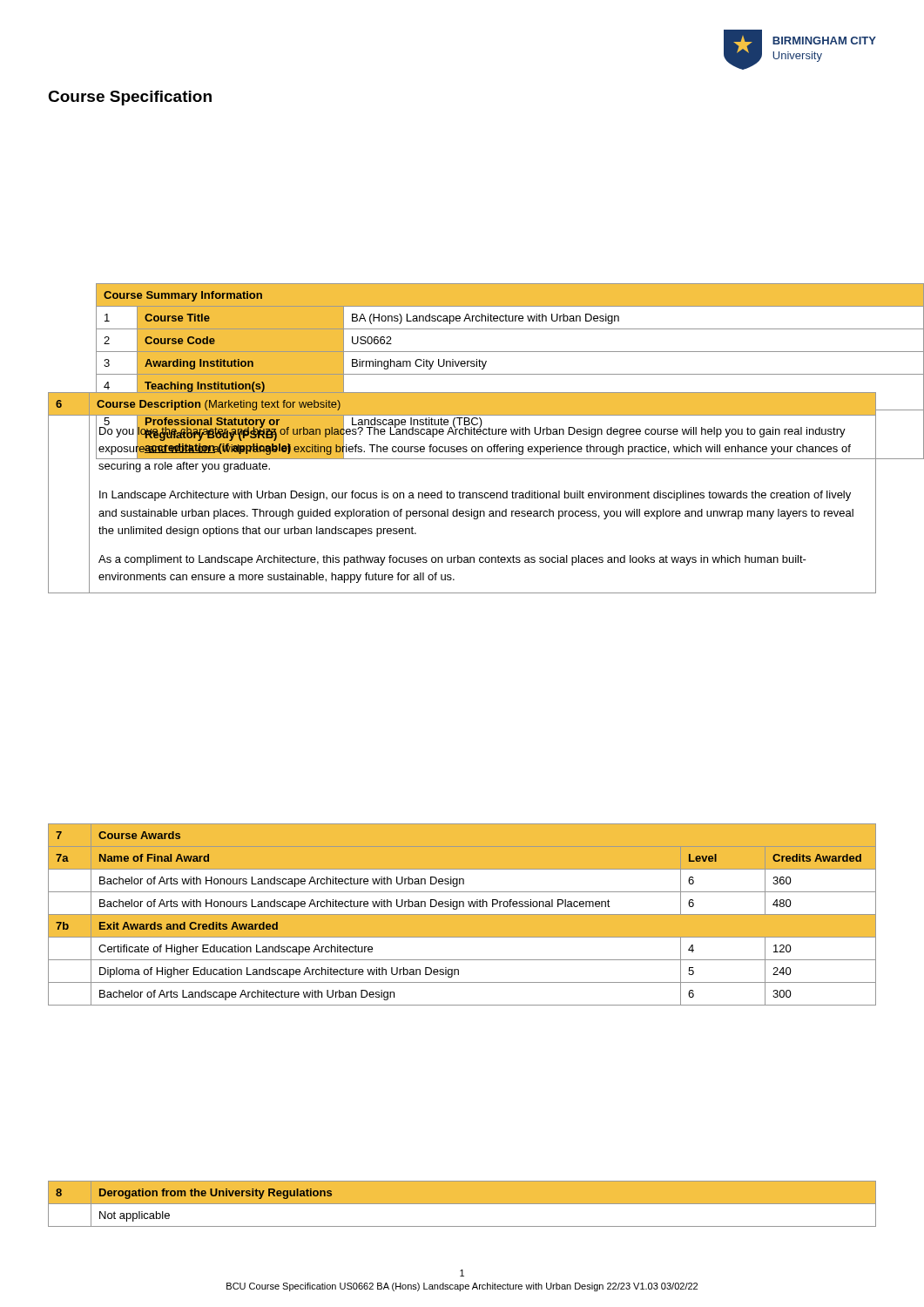
Task: Select the logo
Action: point(798,49)
